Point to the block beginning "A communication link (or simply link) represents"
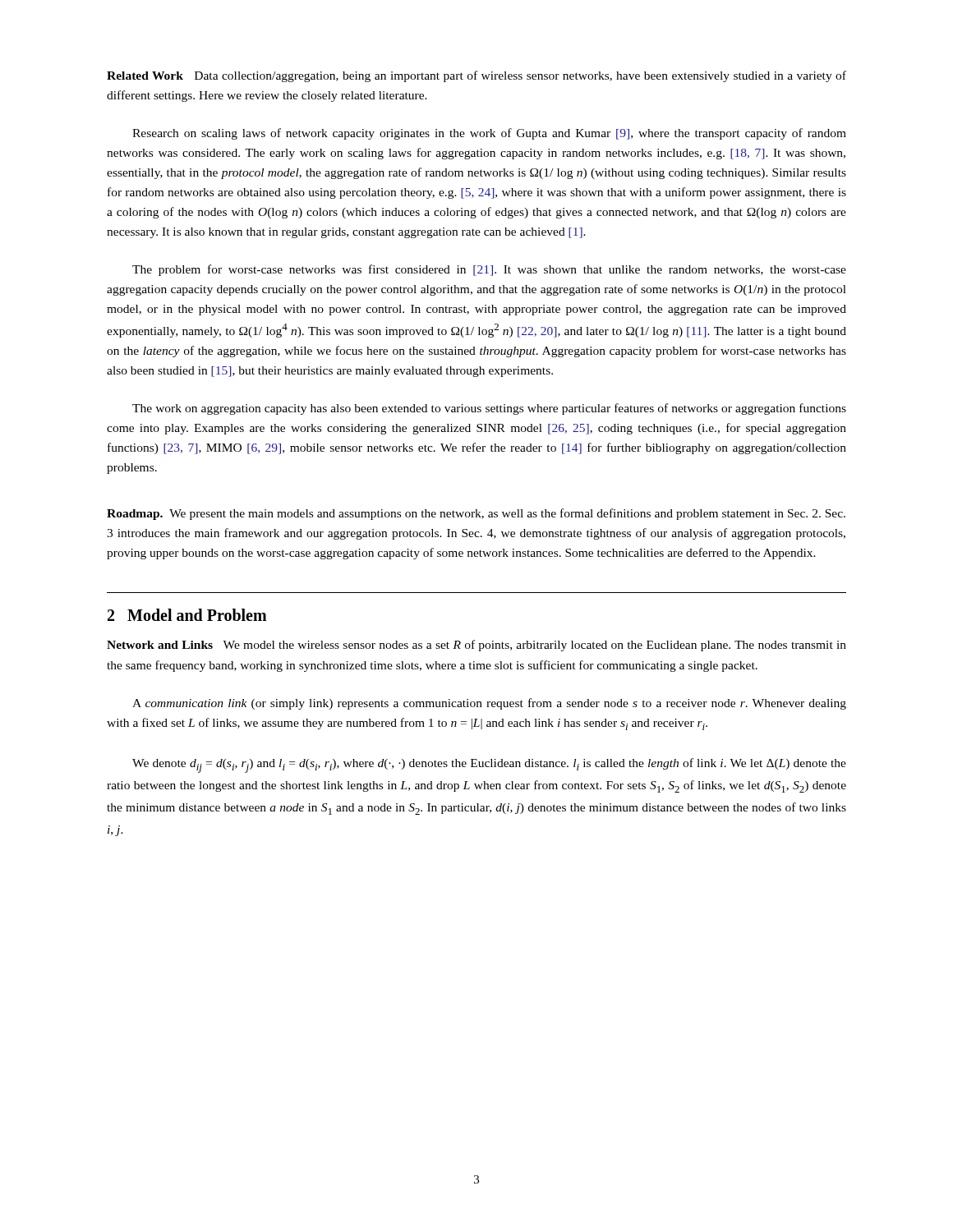 [x=476, y=714]
